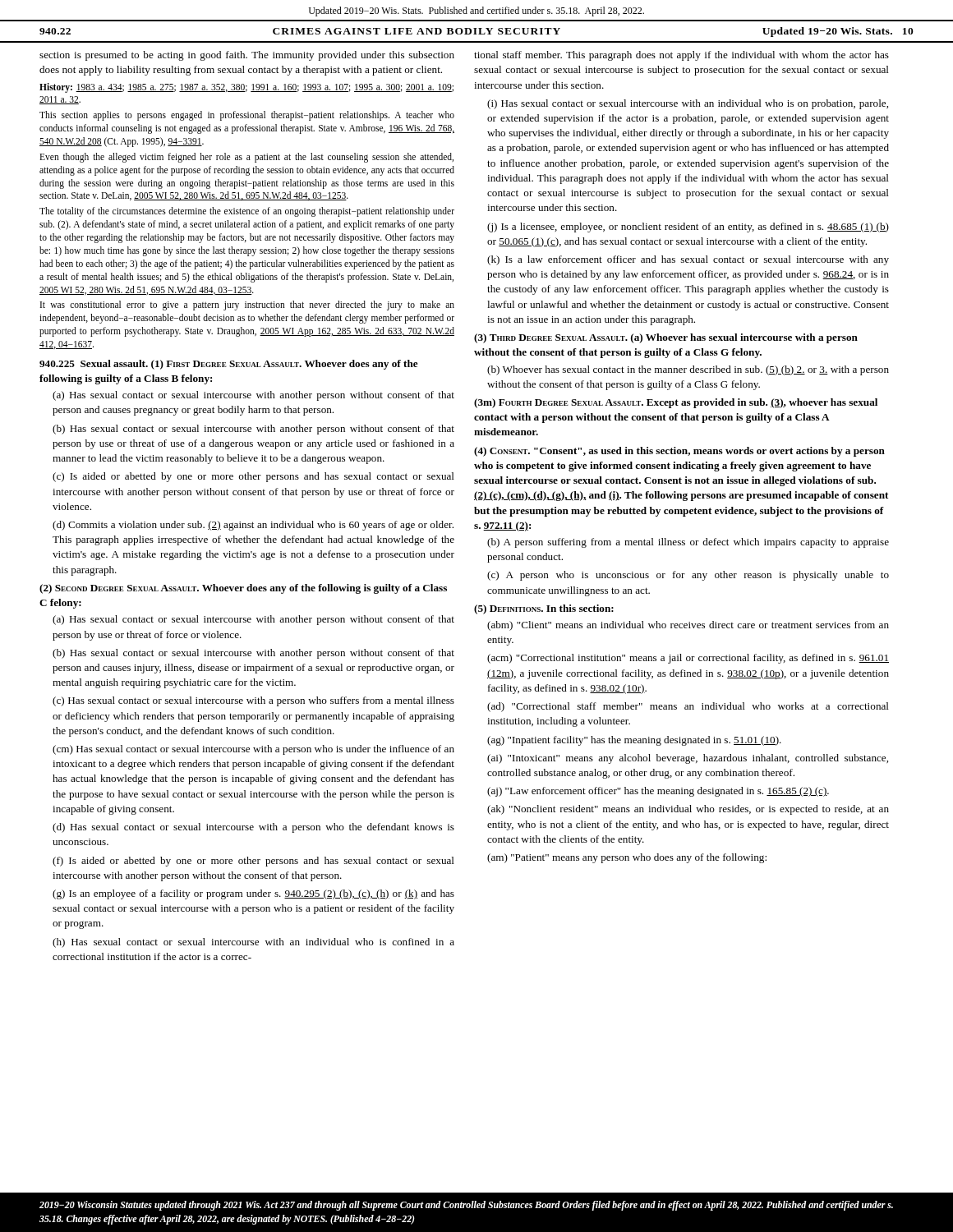Where is the passage that starts "(d) Commits a violation"?

pyautogui.click(x=253, y=547)
